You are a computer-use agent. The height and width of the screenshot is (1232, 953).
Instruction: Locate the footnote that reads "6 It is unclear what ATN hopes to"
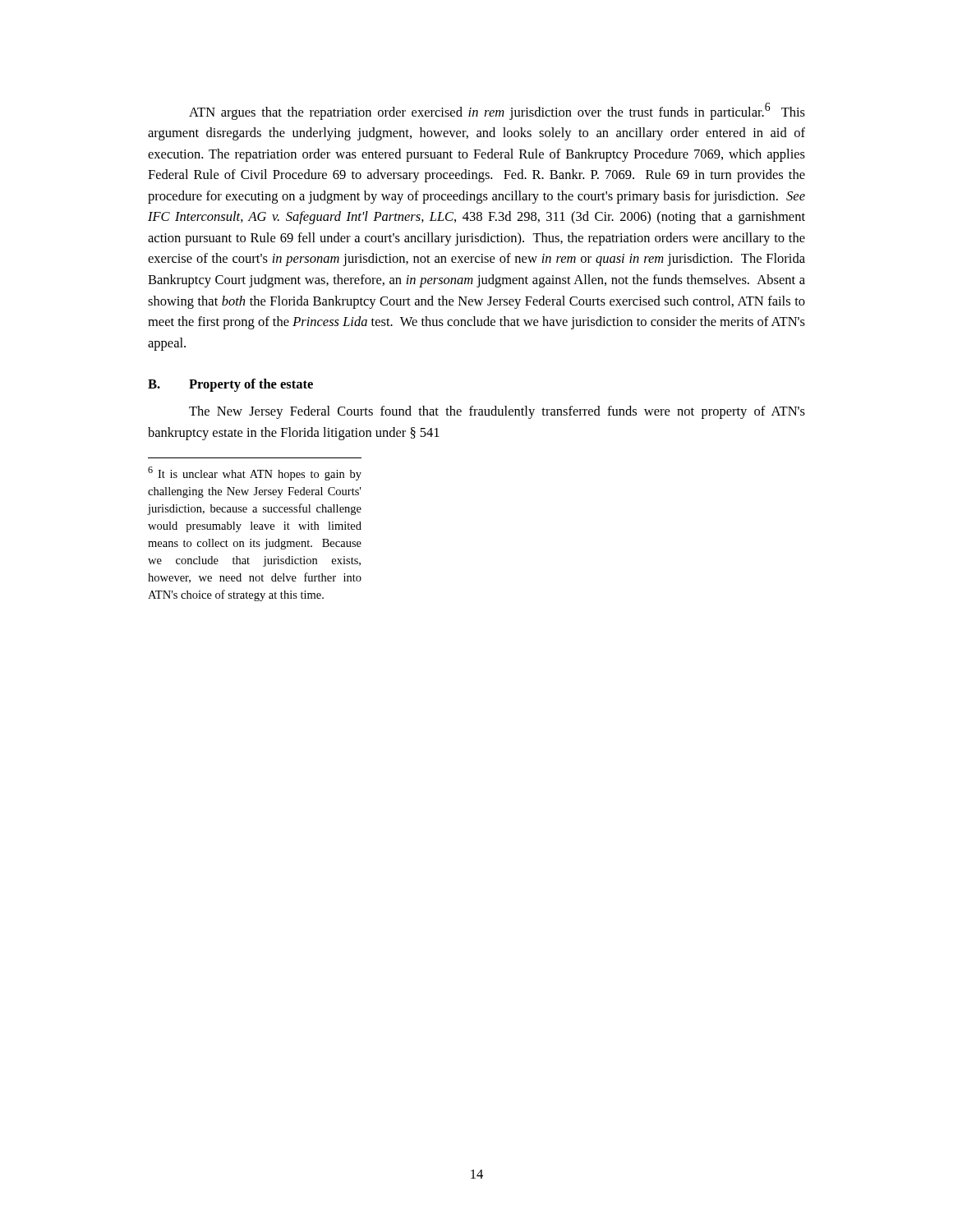[255, 533]
